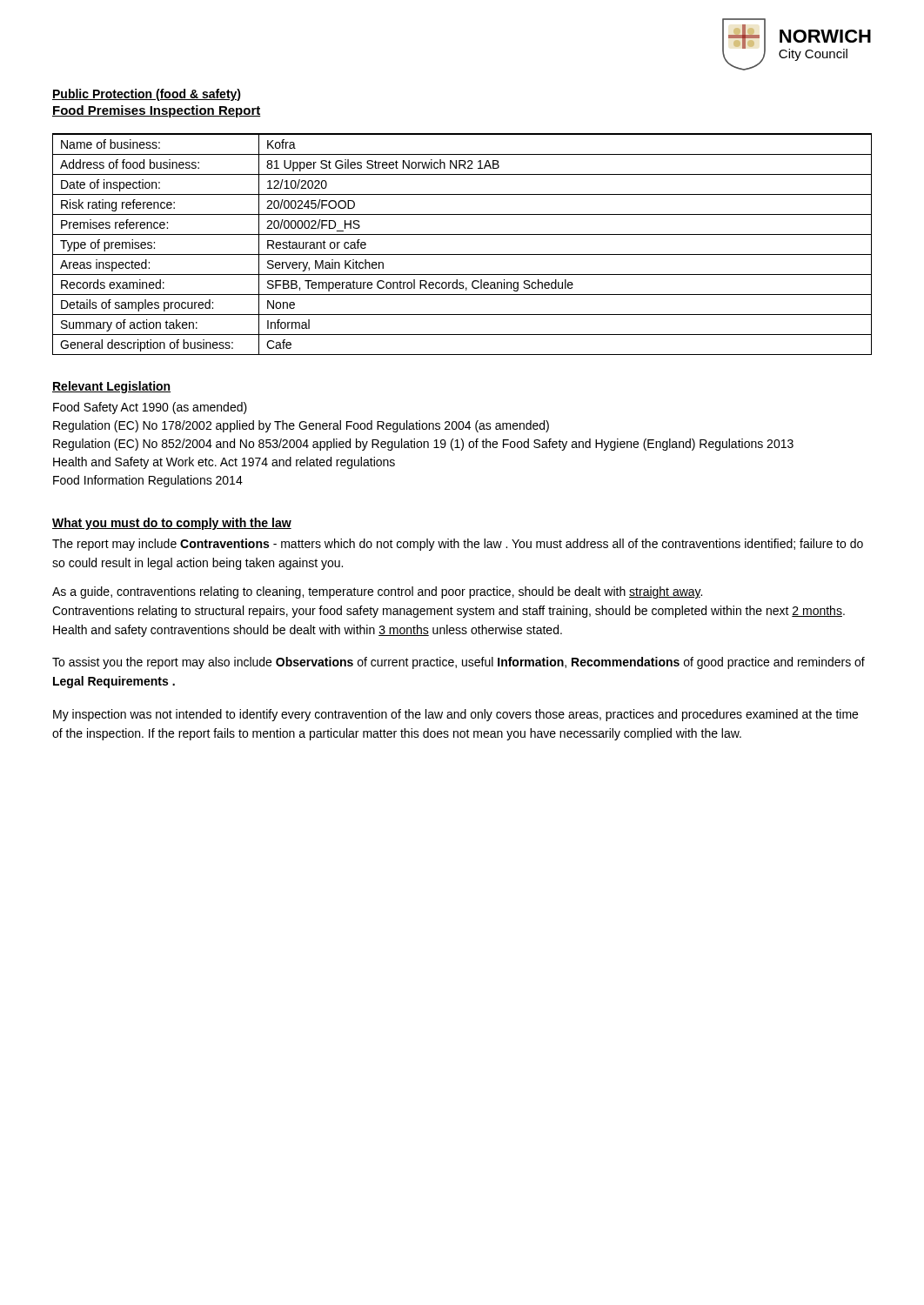924x1305 pixels.
Task: Where does it say "Public Protection (food & safety)"?
Action: (x=147, y=94)
